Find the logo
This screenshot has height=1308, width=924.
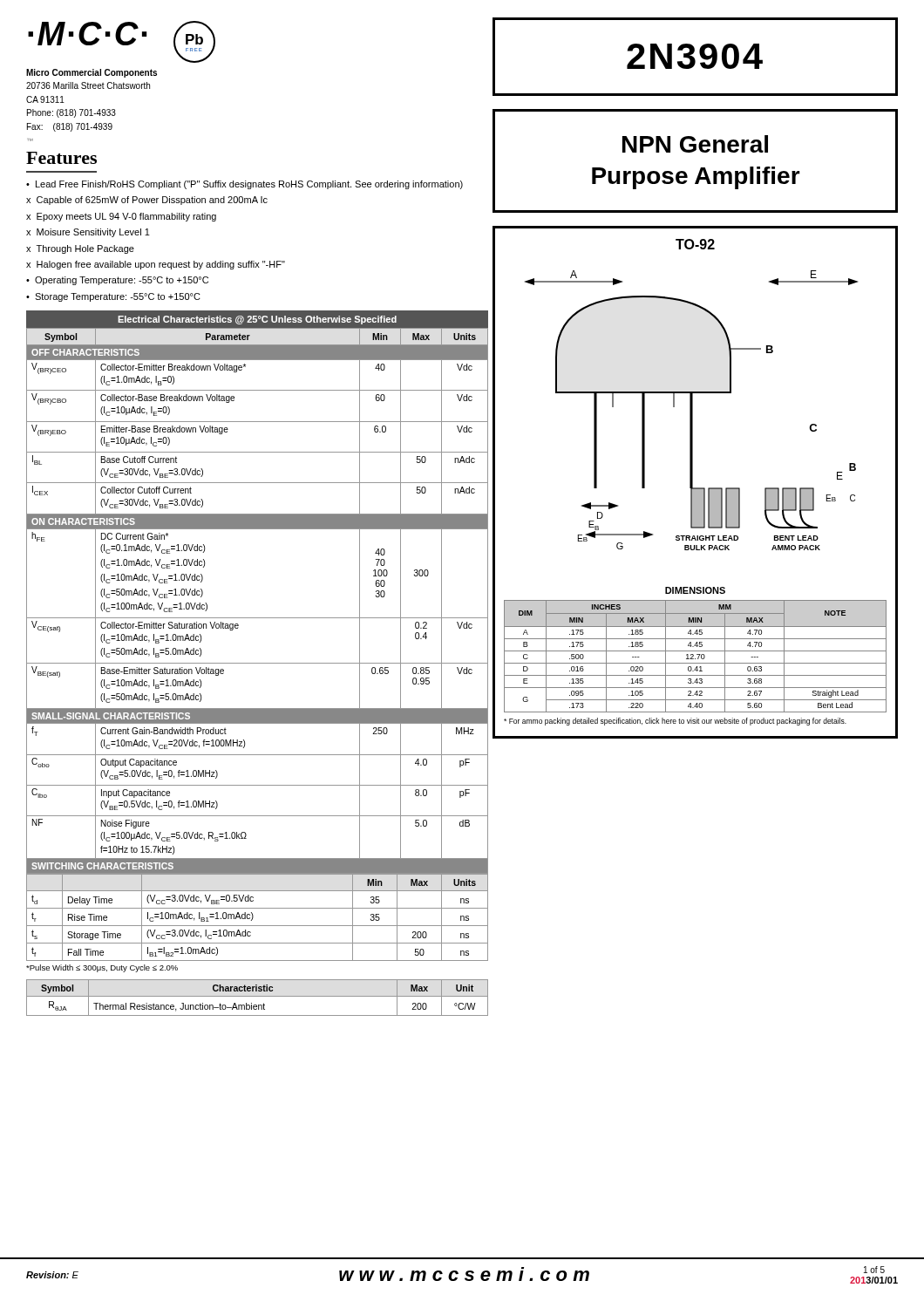[257, 40]
